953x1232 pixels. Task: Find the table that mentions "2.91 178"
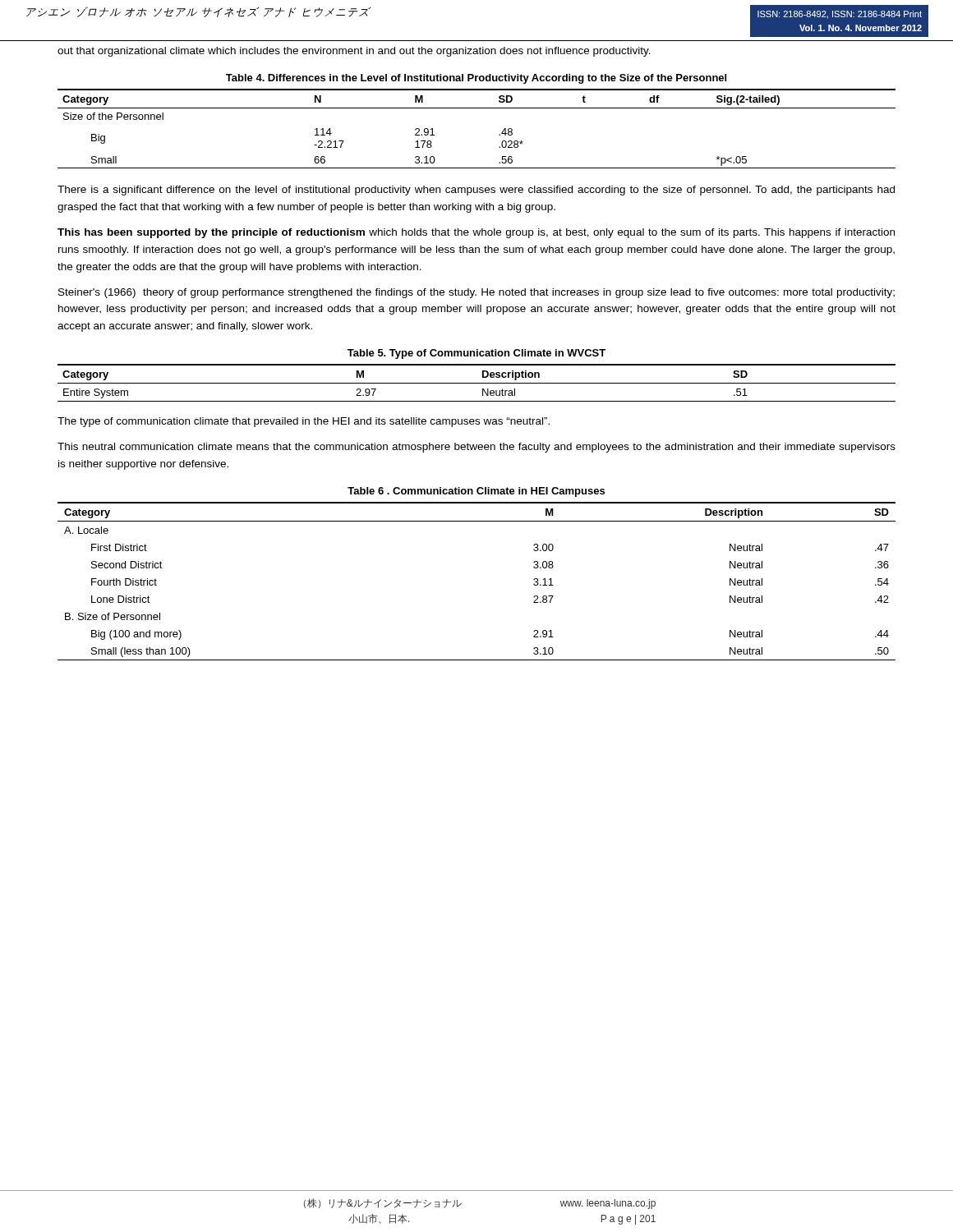[476, 131]
